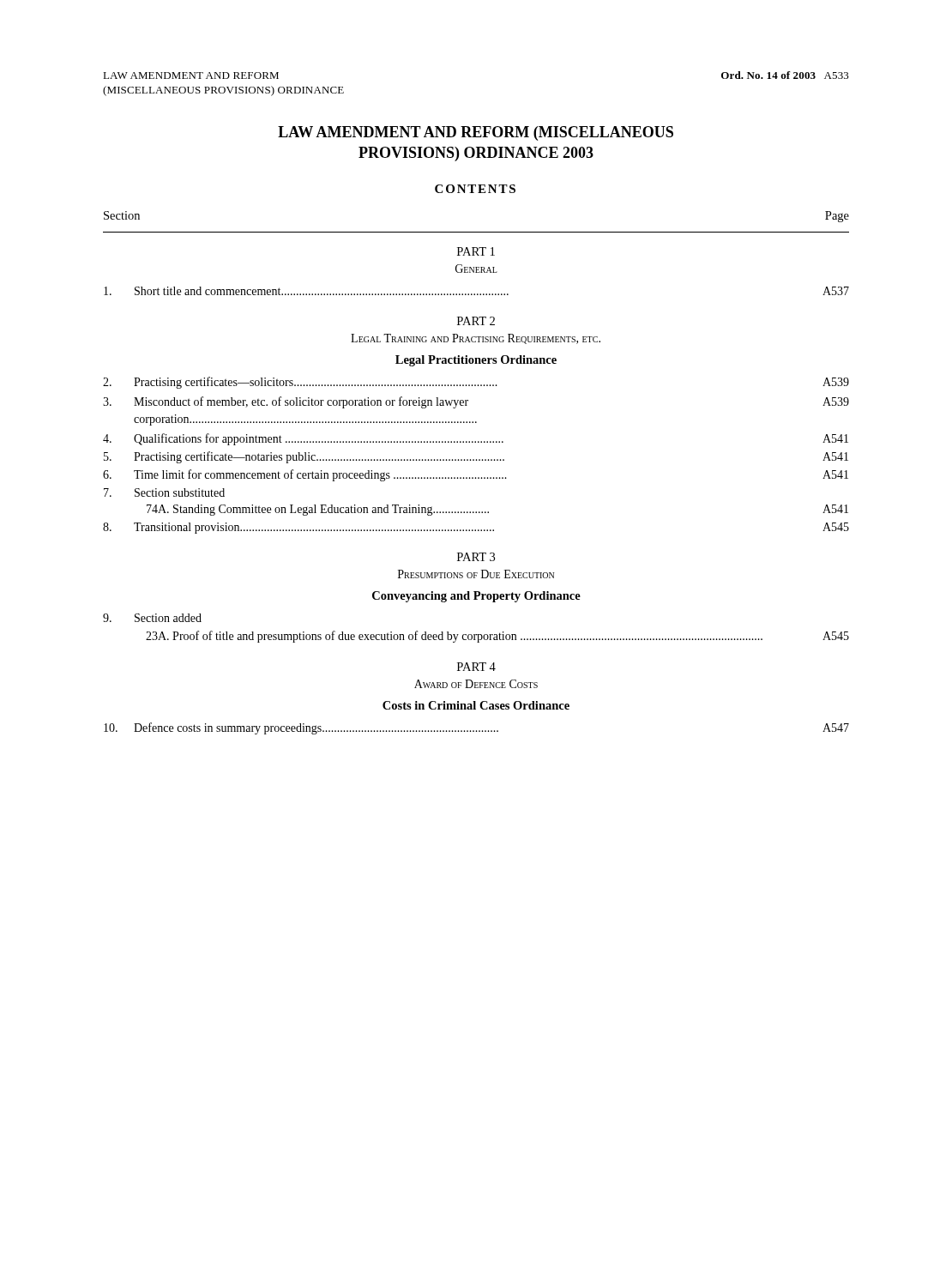Point to the element starting "Costs in Criminal Cases Ordinance"
Viewport: 952px width, 1287px height.
coord(476,705)
